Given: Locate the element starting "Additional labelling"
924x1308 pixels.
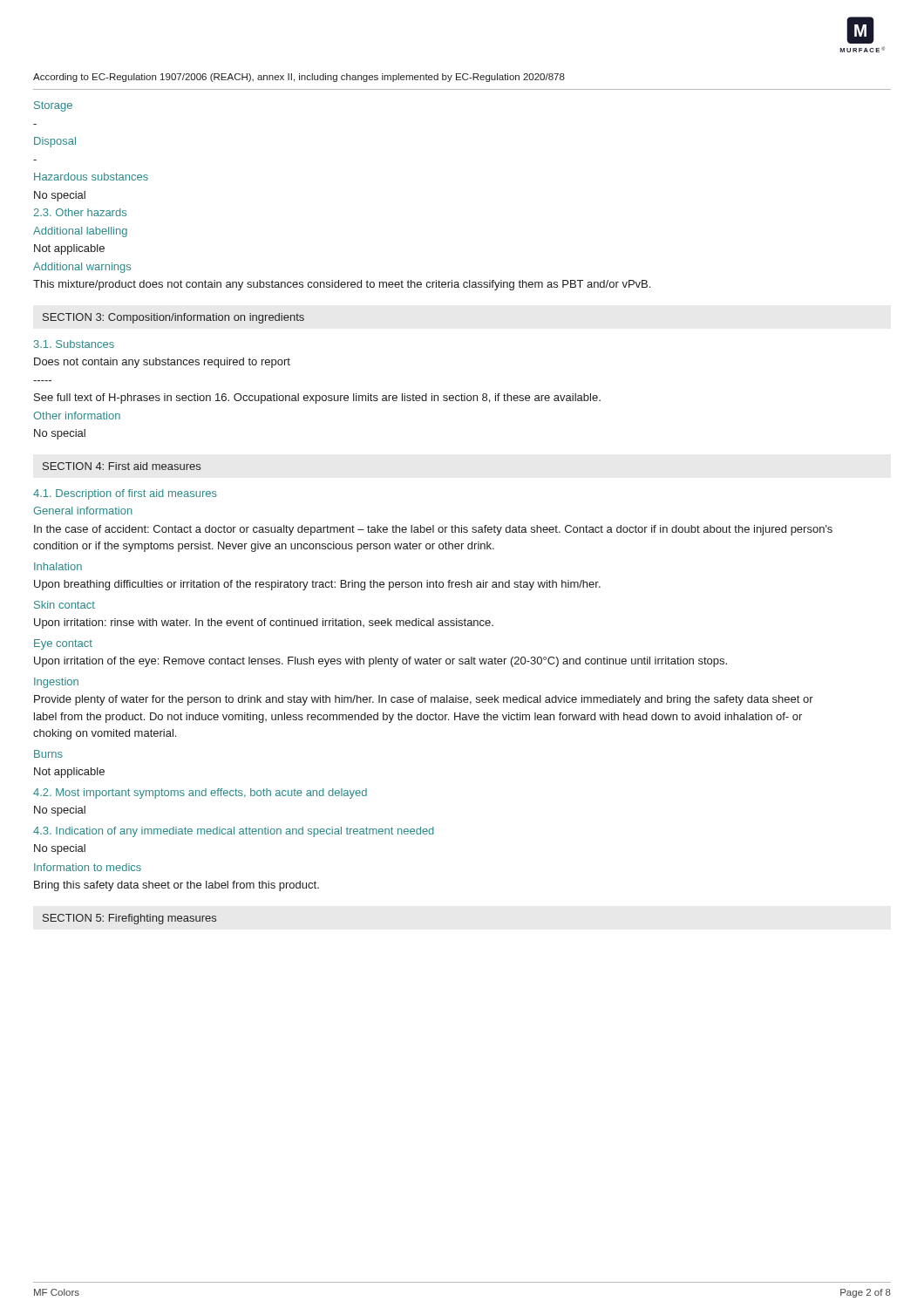Looking at the screenshot, I should coord(80,230).
